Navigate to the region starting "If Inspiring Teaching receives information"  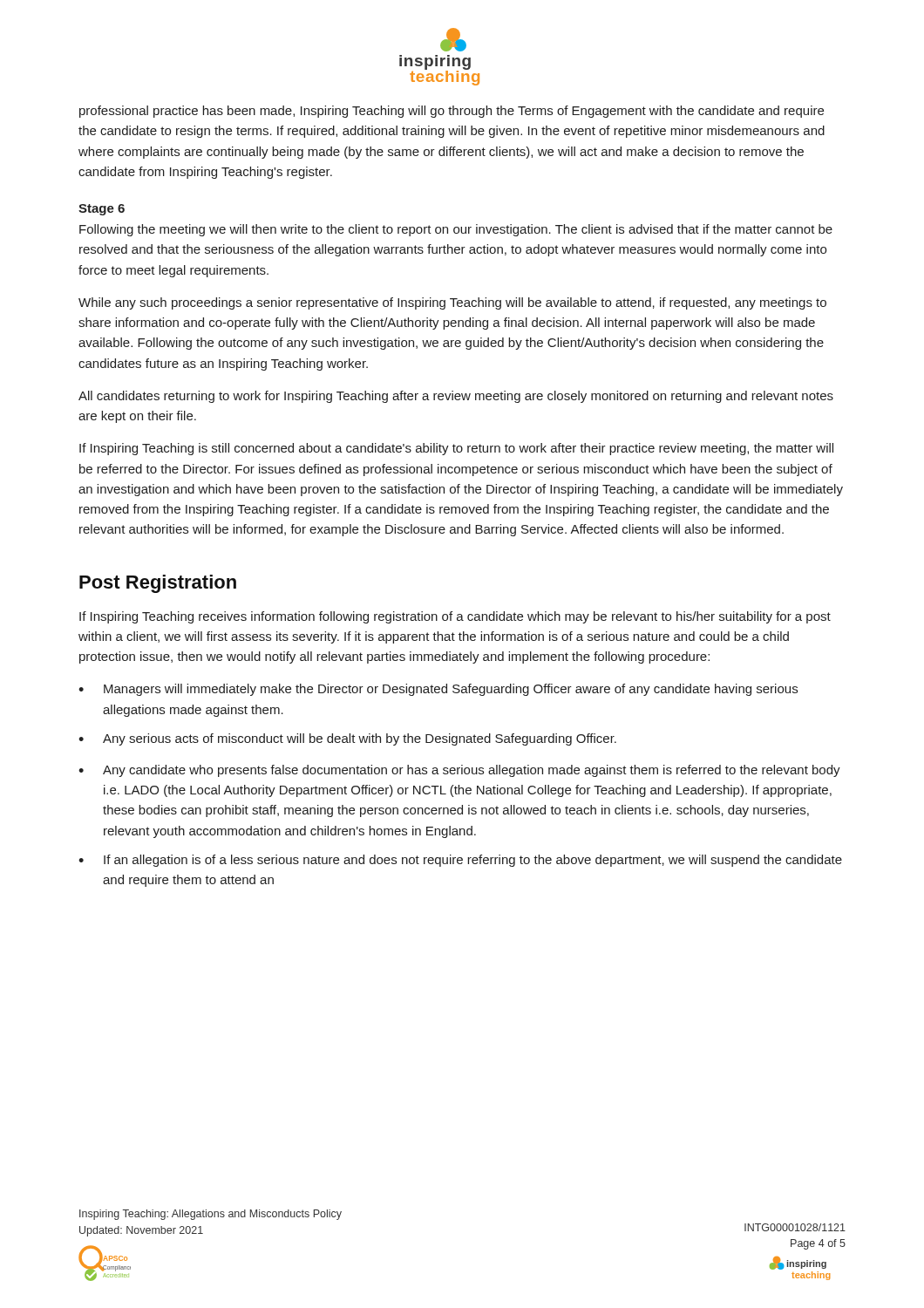pos(454,636)
